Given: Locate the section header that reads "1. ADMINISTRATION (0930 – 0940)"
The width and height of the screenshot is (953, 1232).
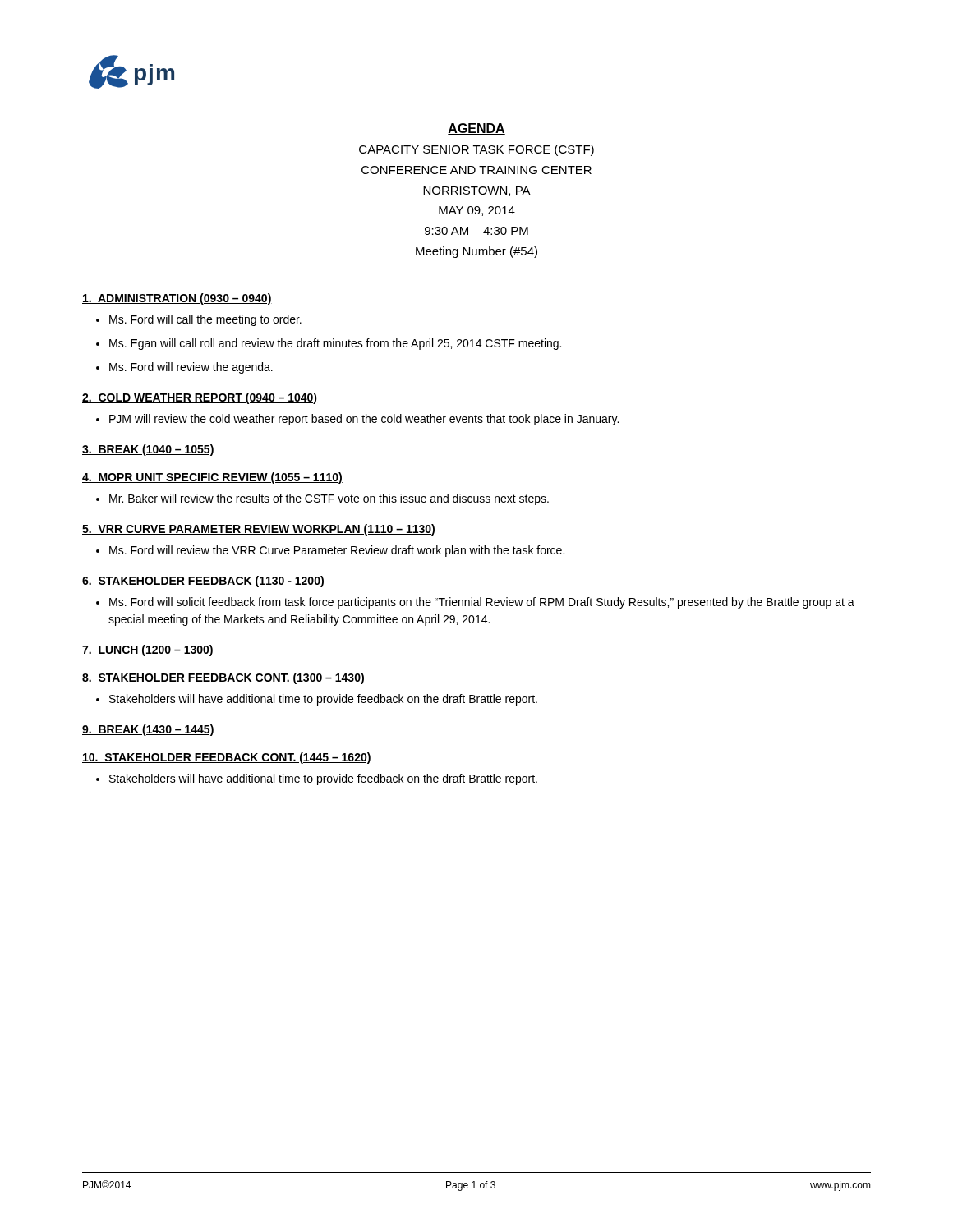Looking at the screenshot, I should (x=177, y=298).
